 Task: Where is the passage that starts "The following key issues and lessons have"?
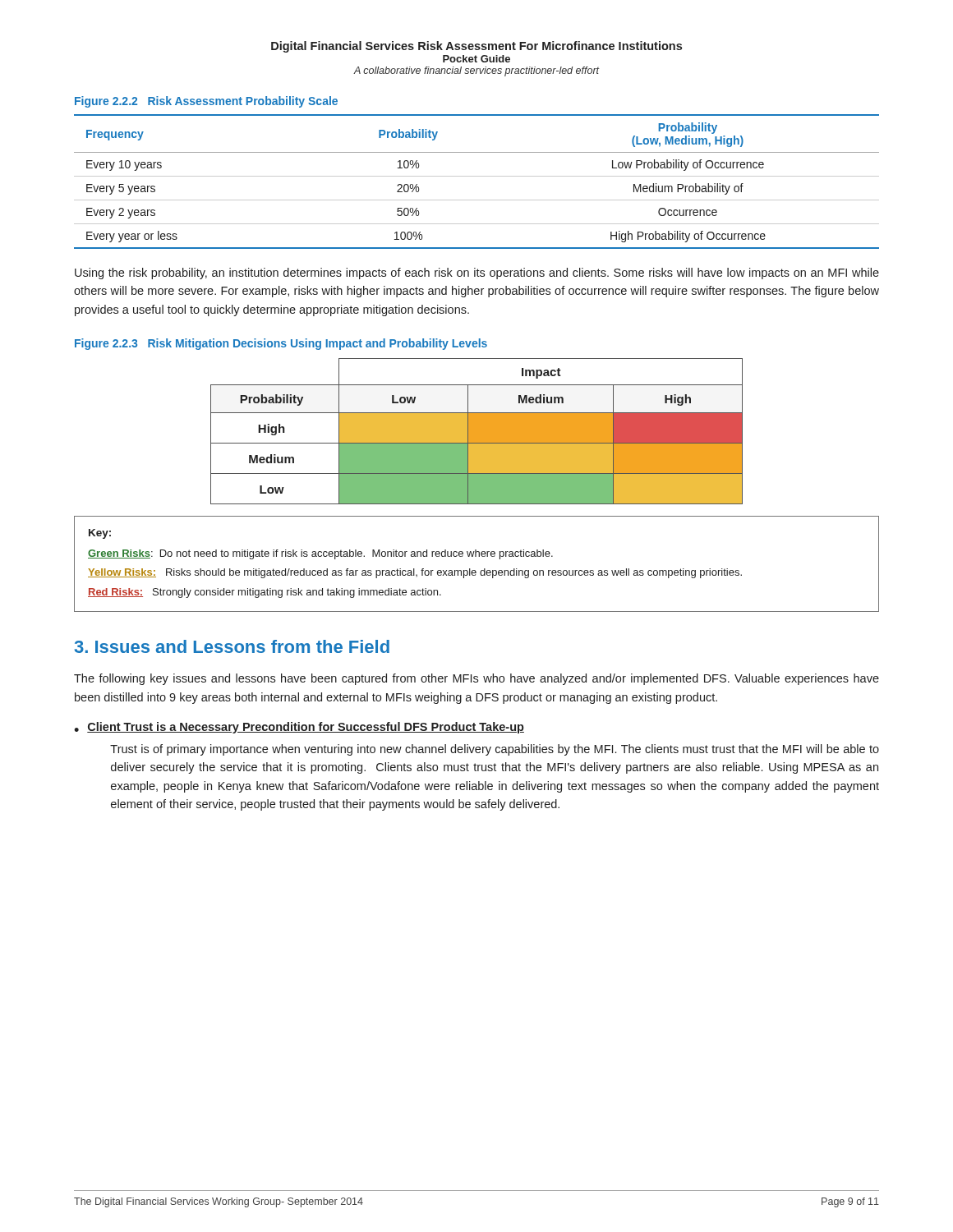[x=476, y=688]
